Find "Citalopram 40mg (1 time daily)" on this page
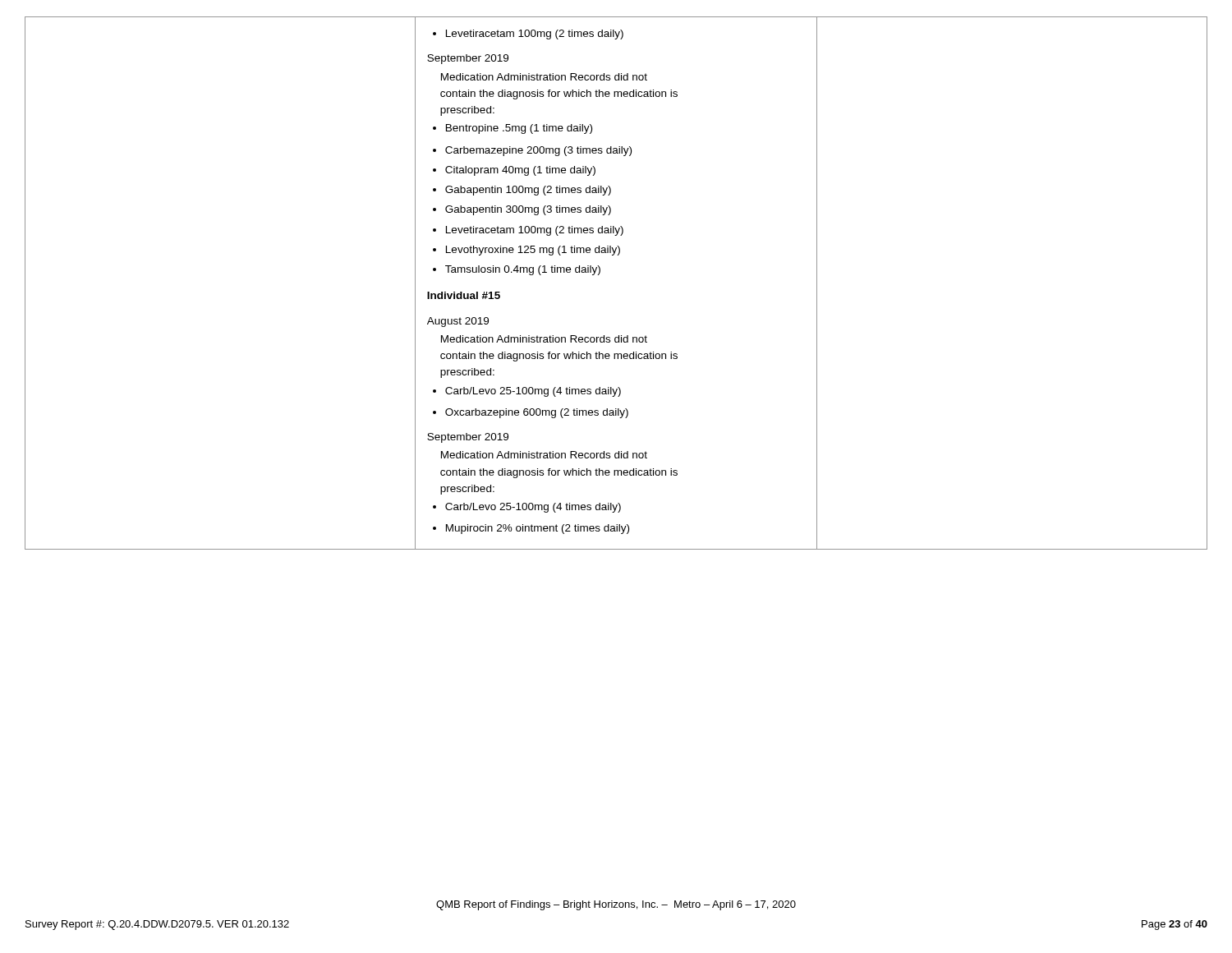The image size is (1232, 953). tap(514, 171)
